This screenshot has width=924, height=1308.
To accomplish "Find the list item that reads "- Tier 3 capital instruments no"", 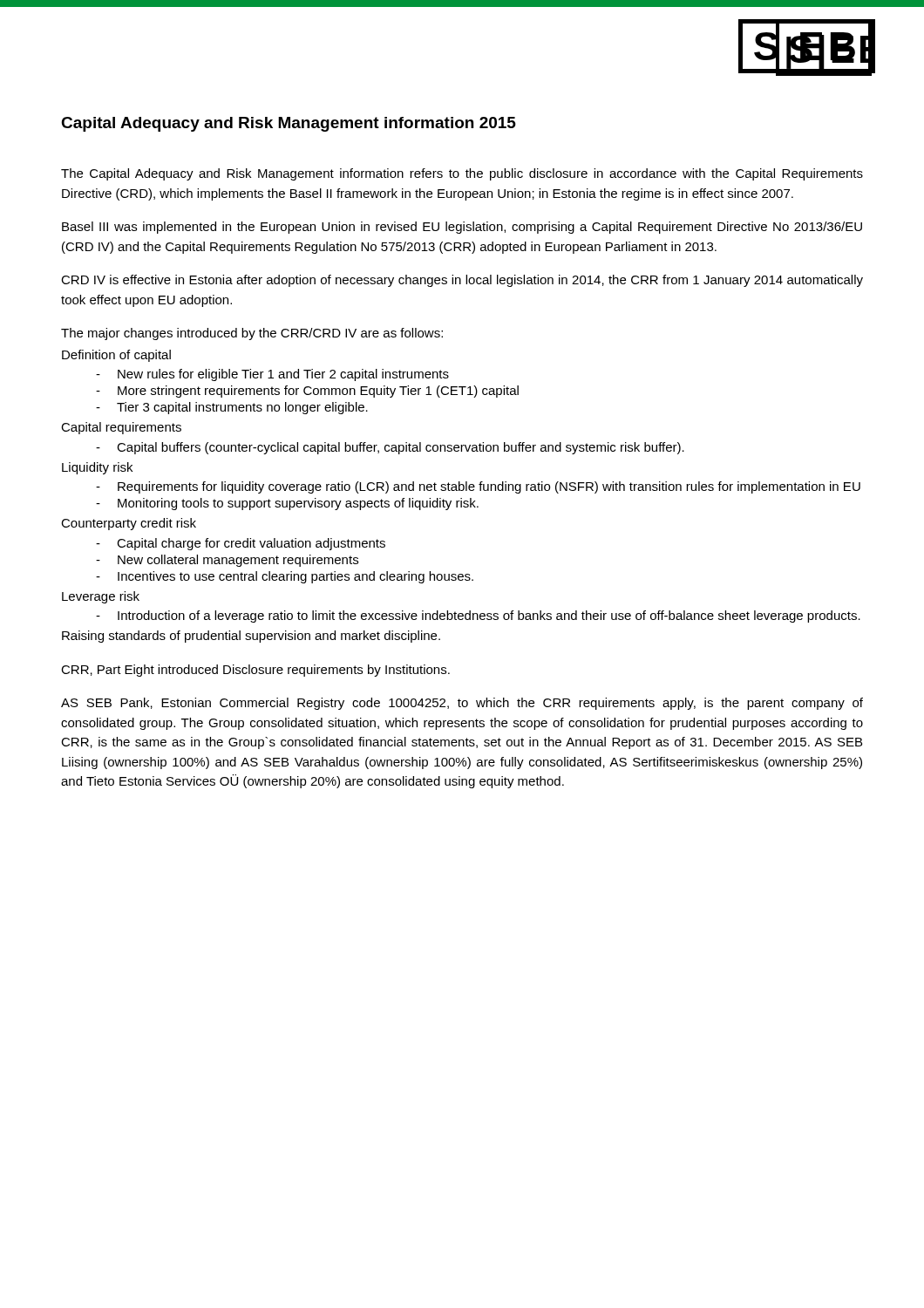I will click(x=479, y=407).
